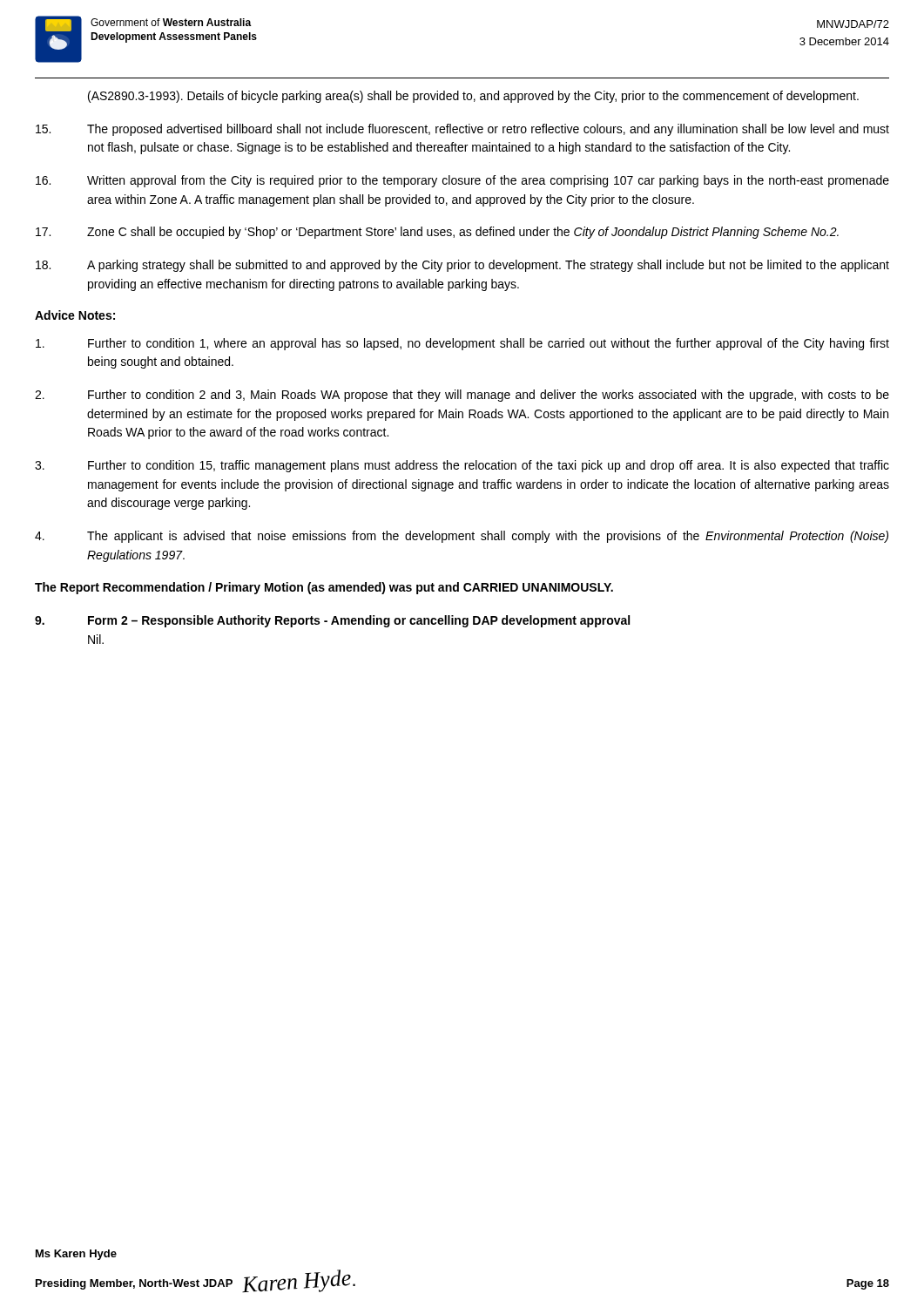Navigate to the region starting "3. Further to condition"
This screenshot has height=1307, width=924.
tap(462, 485)
